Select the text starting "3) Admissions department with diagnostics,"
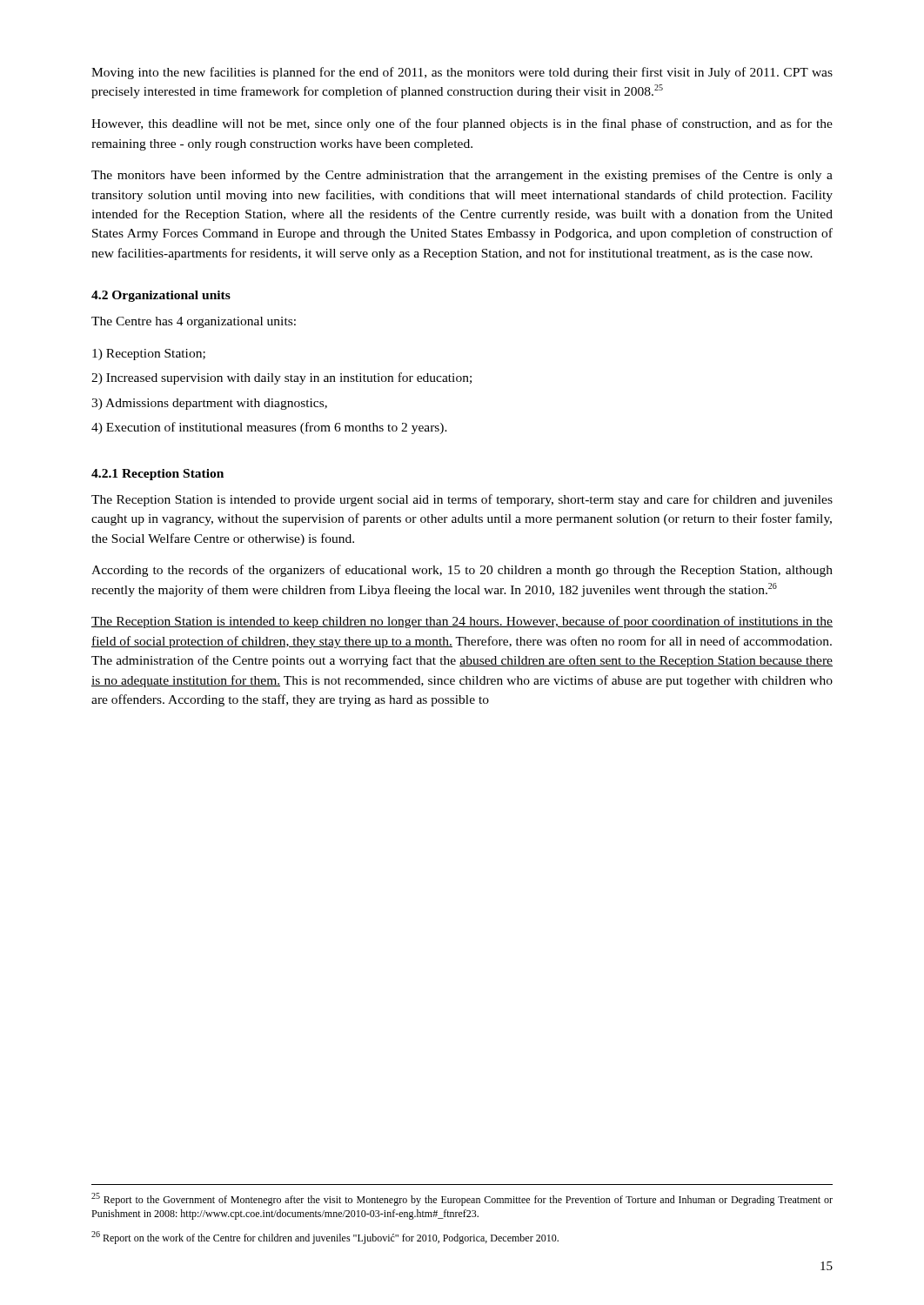The image size is (924, 1305). tap(210, 402)
